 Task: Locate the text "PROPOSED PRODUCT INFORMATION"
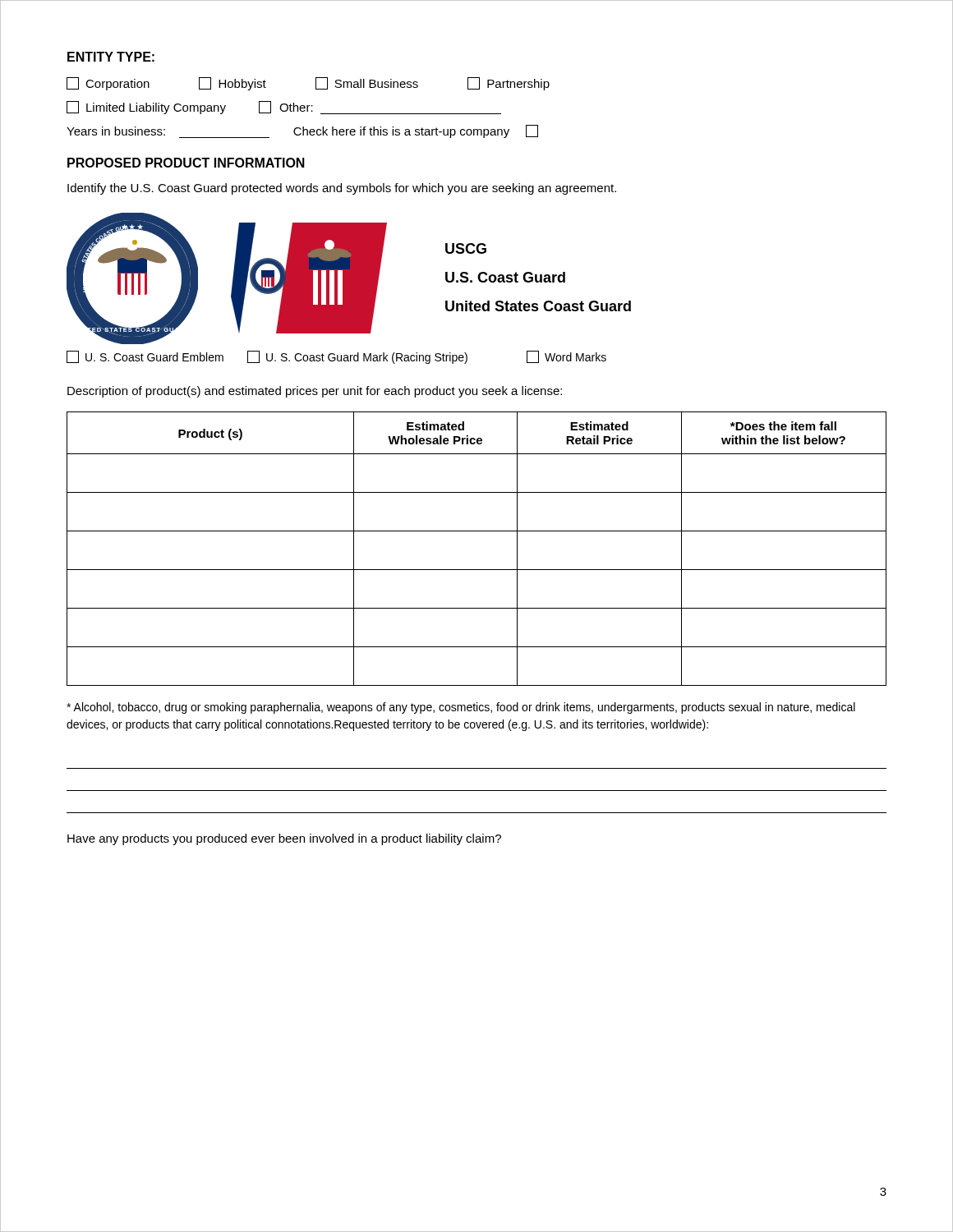pyautogui.click(x=186, y=163)
